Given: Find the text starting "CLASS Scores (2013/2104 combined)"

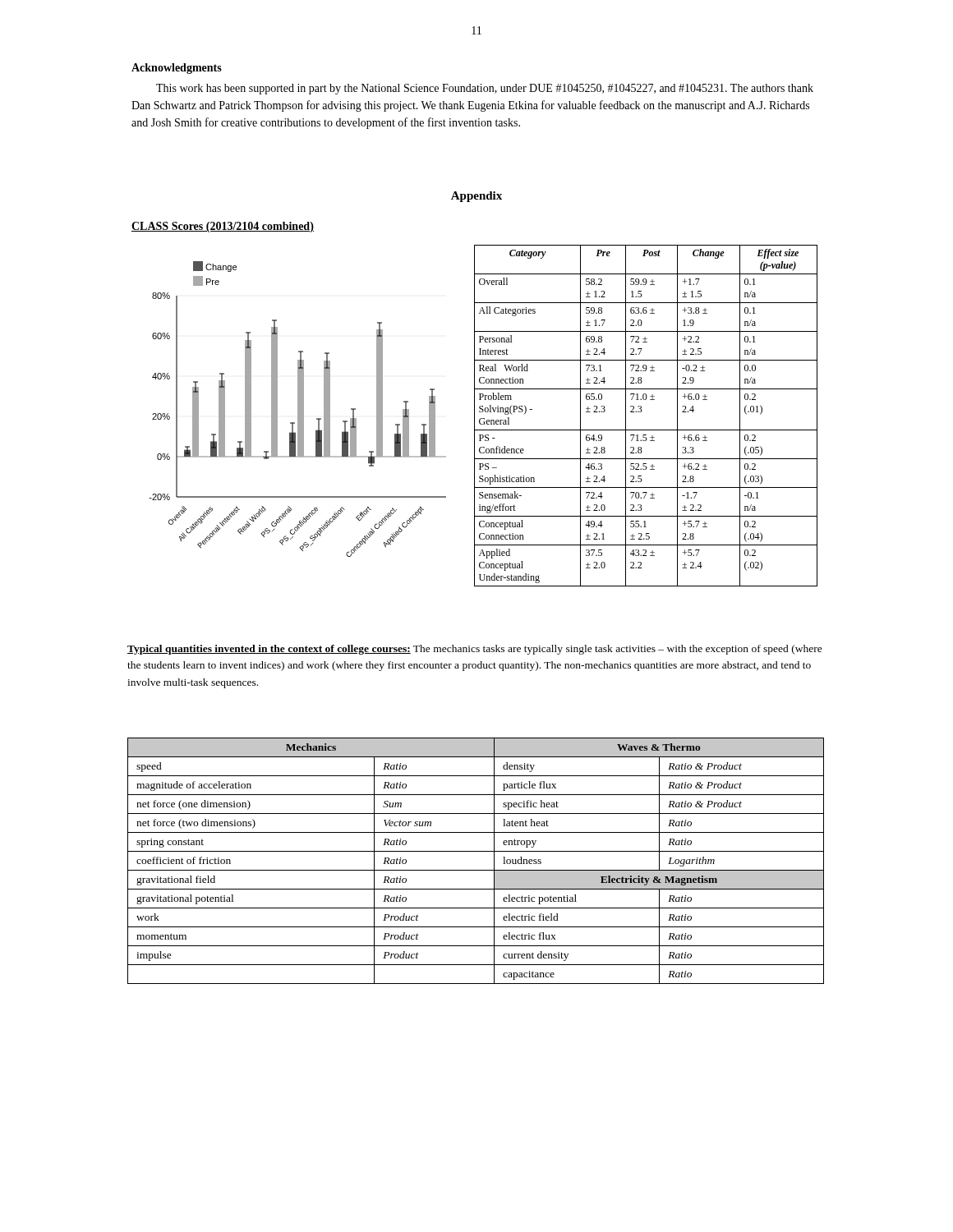Looking at the screenshot, I should [x=223, y=226].
